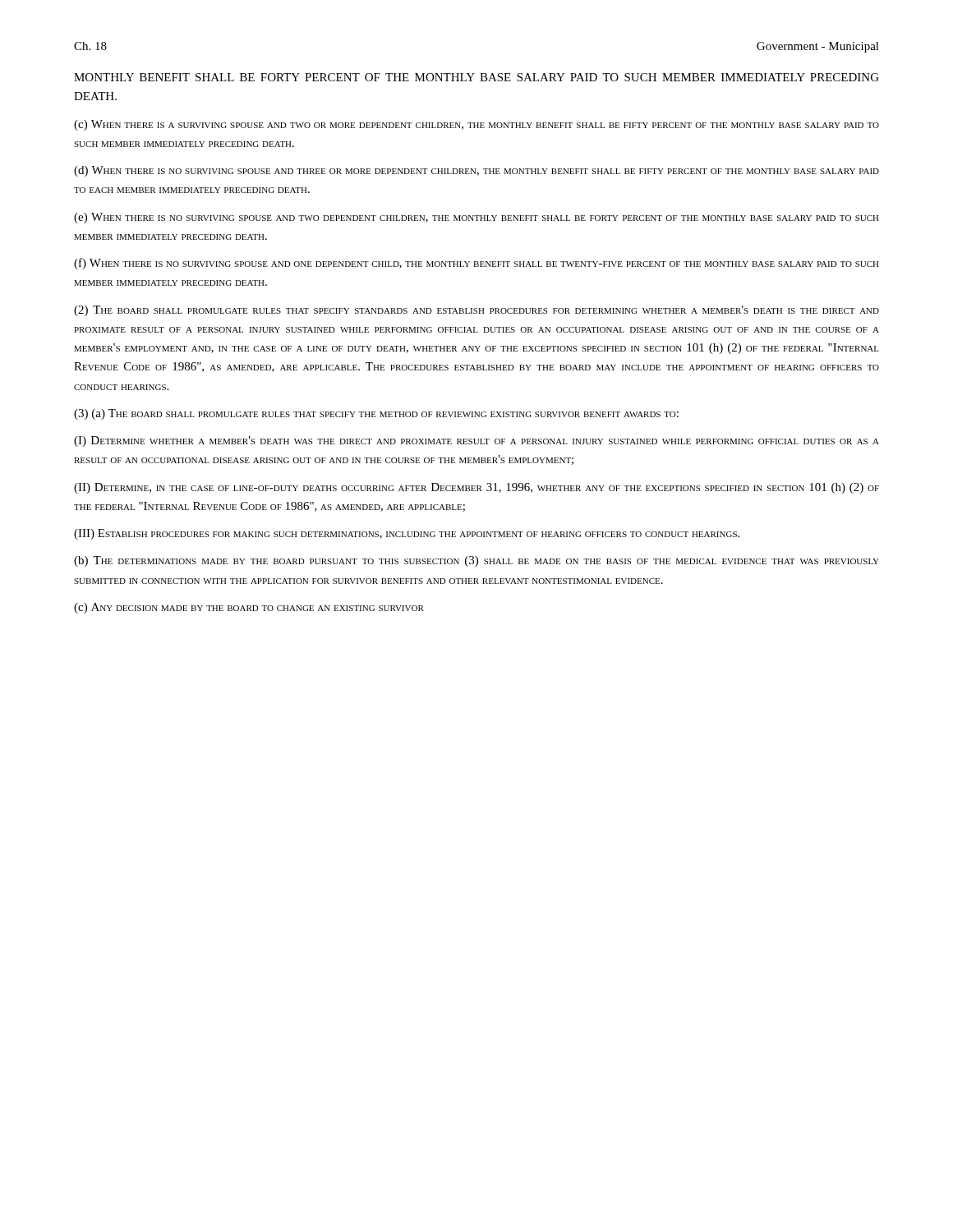
Task: Point to the text starting "(III) Establish procedures for making"
Action: tap(476, 534)
